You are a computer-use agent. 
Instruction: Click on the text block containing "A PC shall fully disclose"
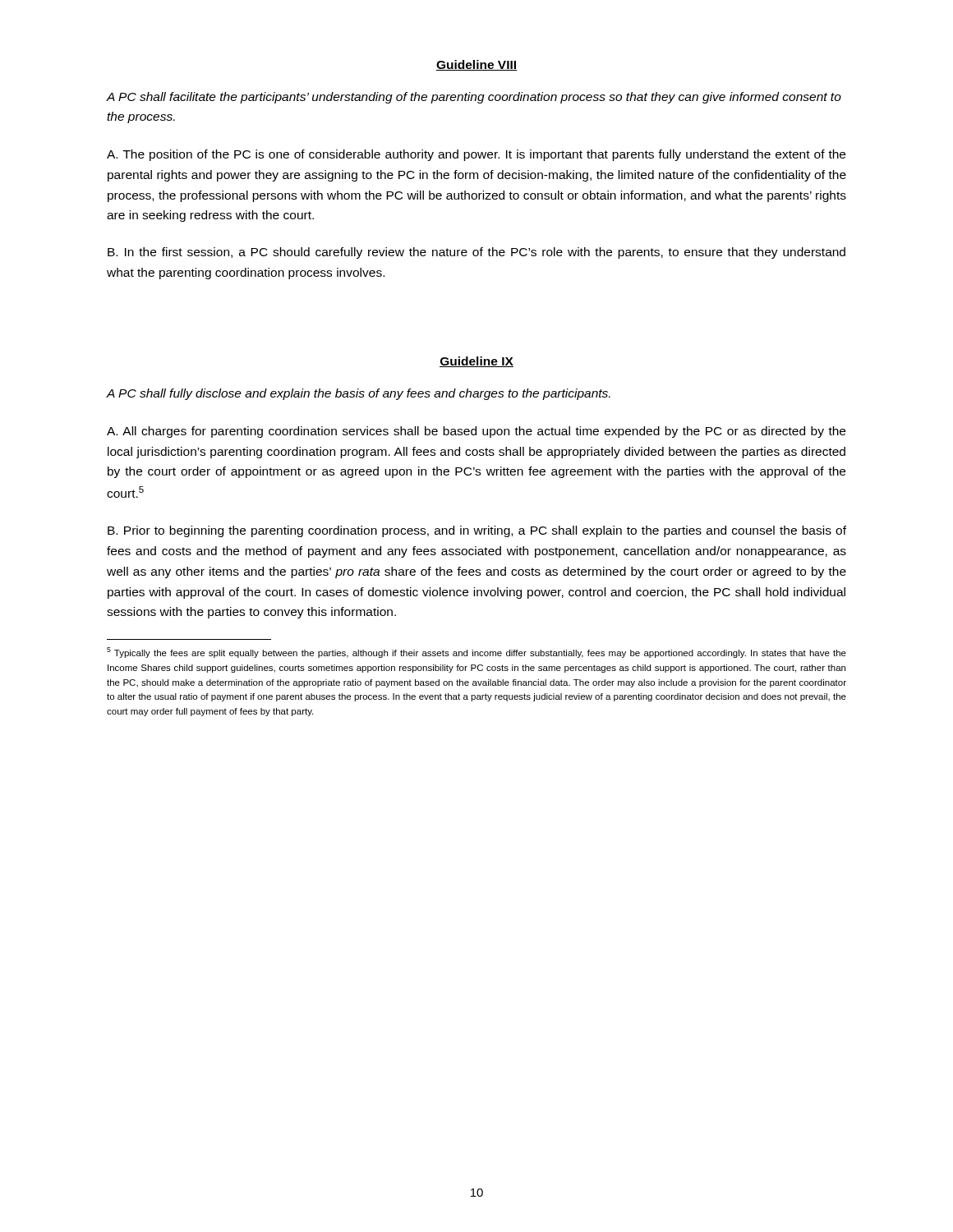pos(359,393)
